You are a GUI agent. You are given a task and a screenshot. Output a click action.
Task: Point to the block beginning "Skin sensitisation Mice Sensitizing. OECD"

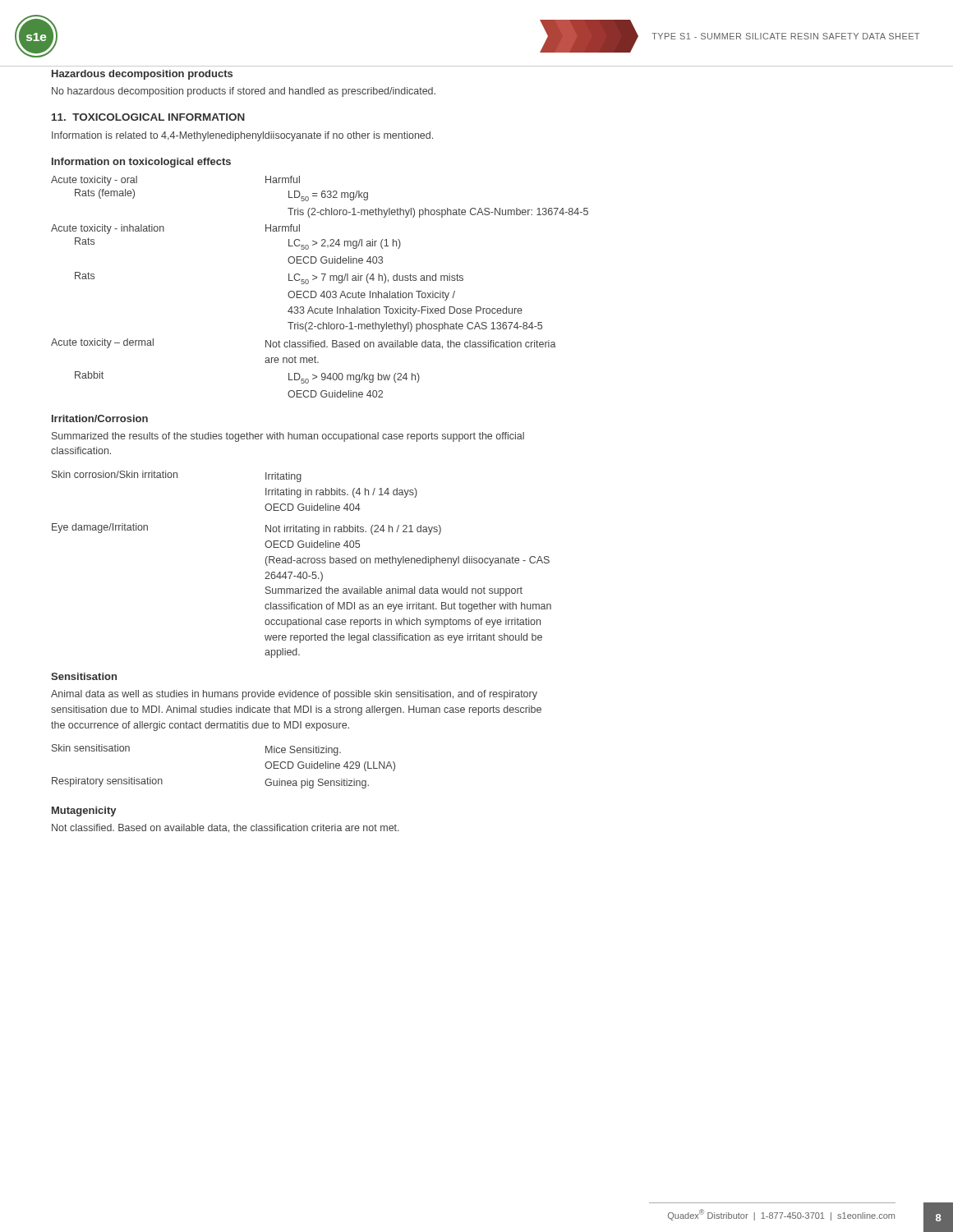click(92, 749)
